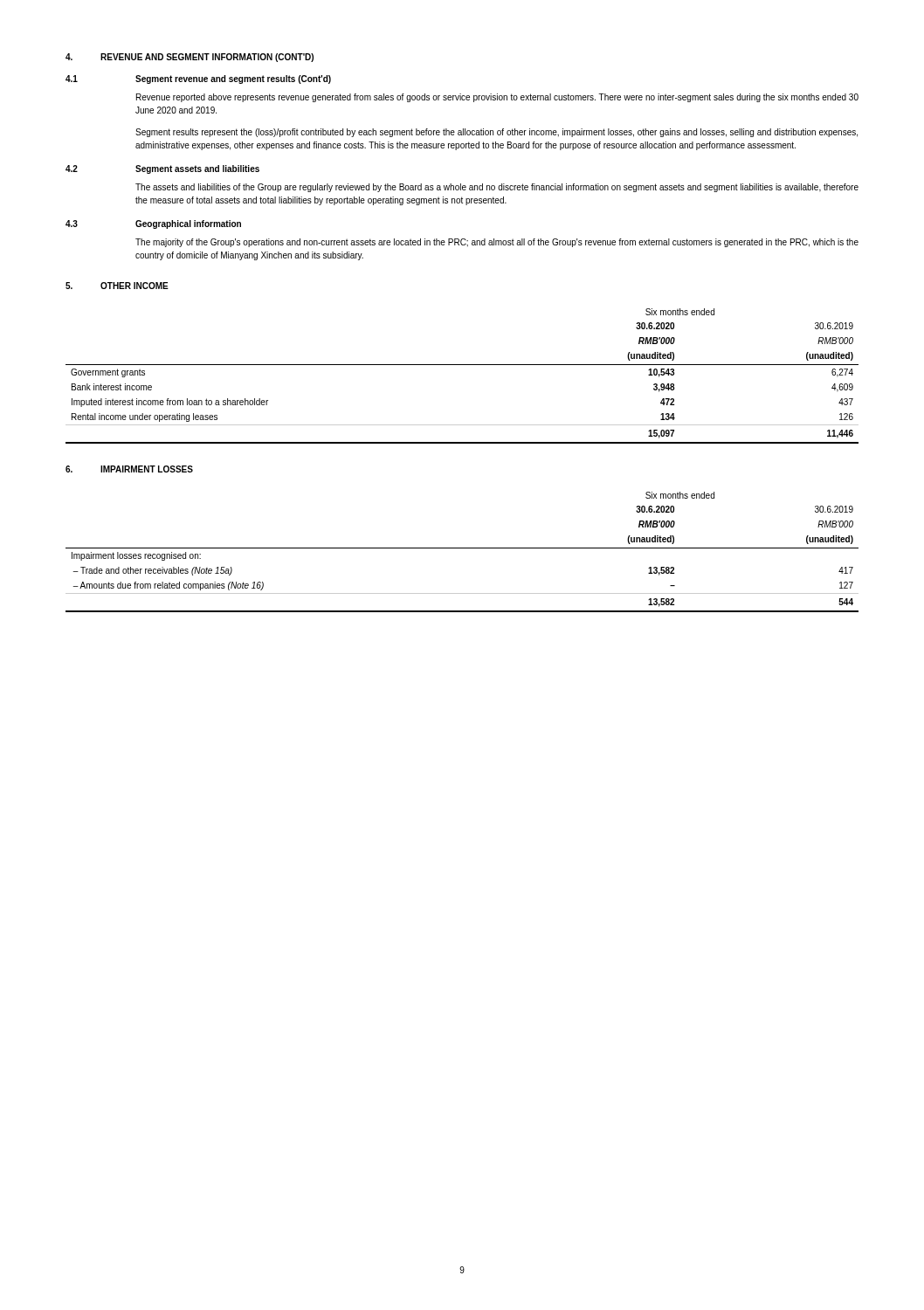Locate the region starting "The majority of the Group's"
The height and width of the screenshot is (1310, 924).
click(x=497, y=249)
